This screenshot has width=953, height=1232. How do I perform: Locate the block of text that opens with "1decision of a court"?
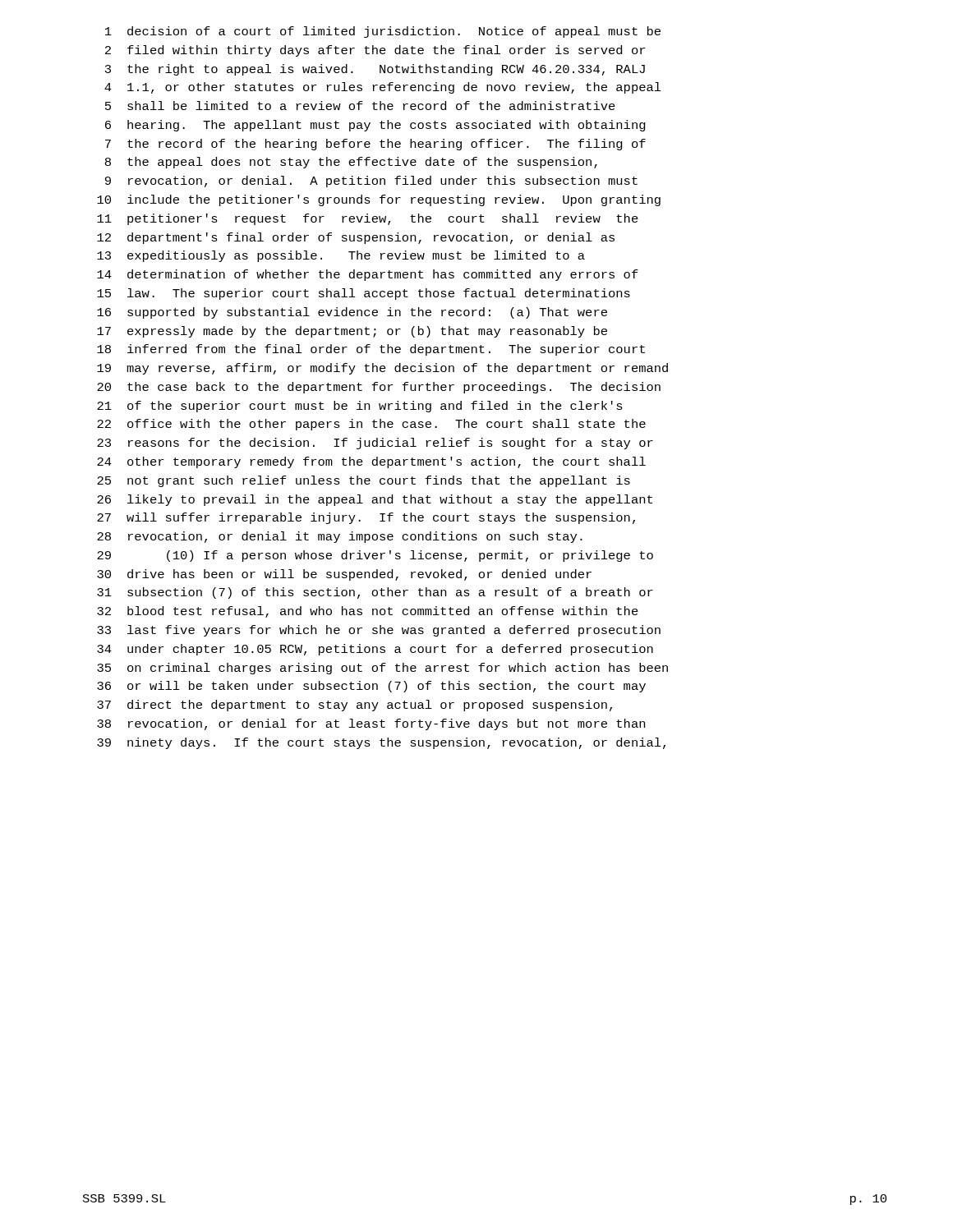(x=485, y=388)
